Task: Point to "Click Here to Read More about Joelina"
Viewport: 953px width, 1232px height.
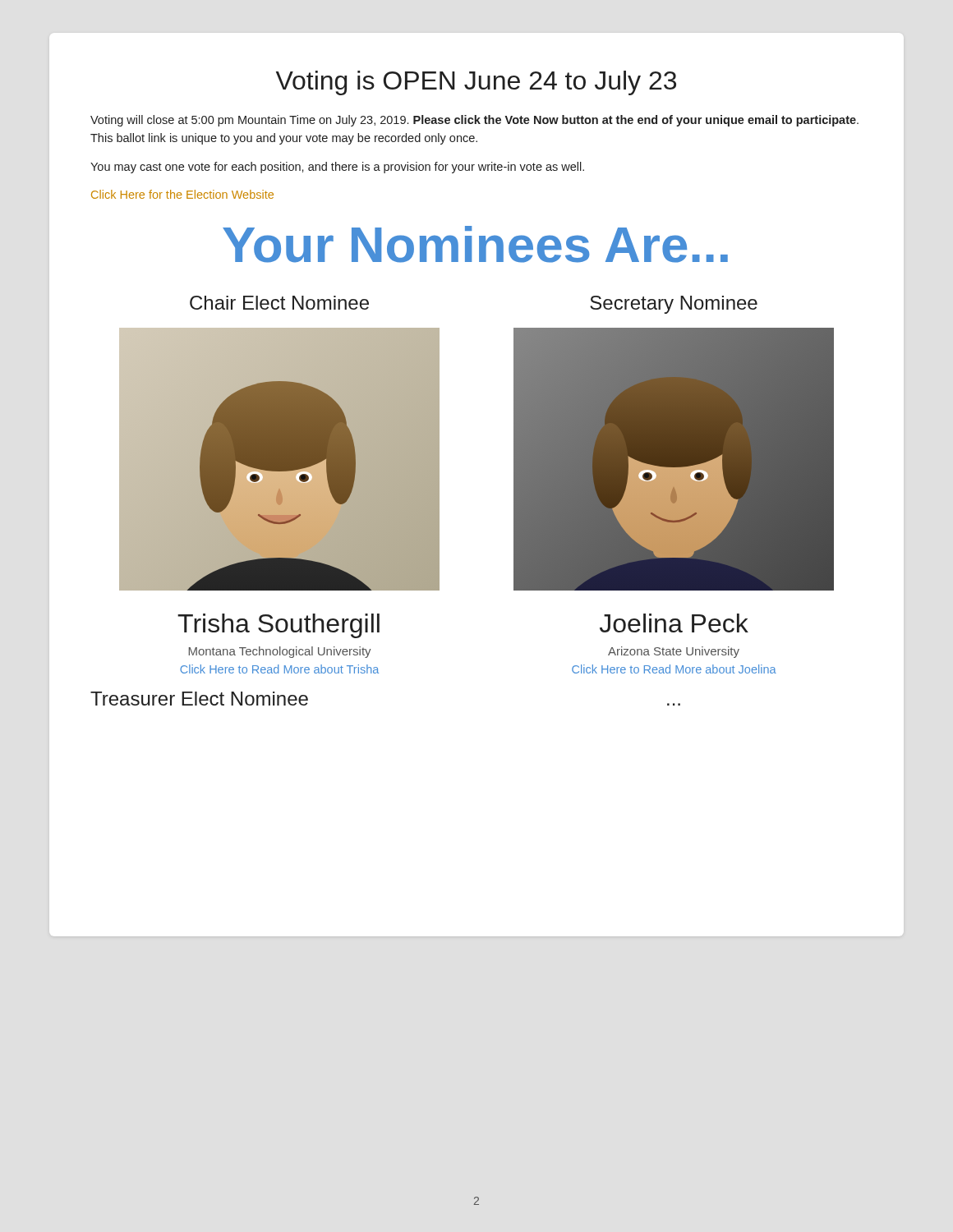Action: (x=674, y=669)
